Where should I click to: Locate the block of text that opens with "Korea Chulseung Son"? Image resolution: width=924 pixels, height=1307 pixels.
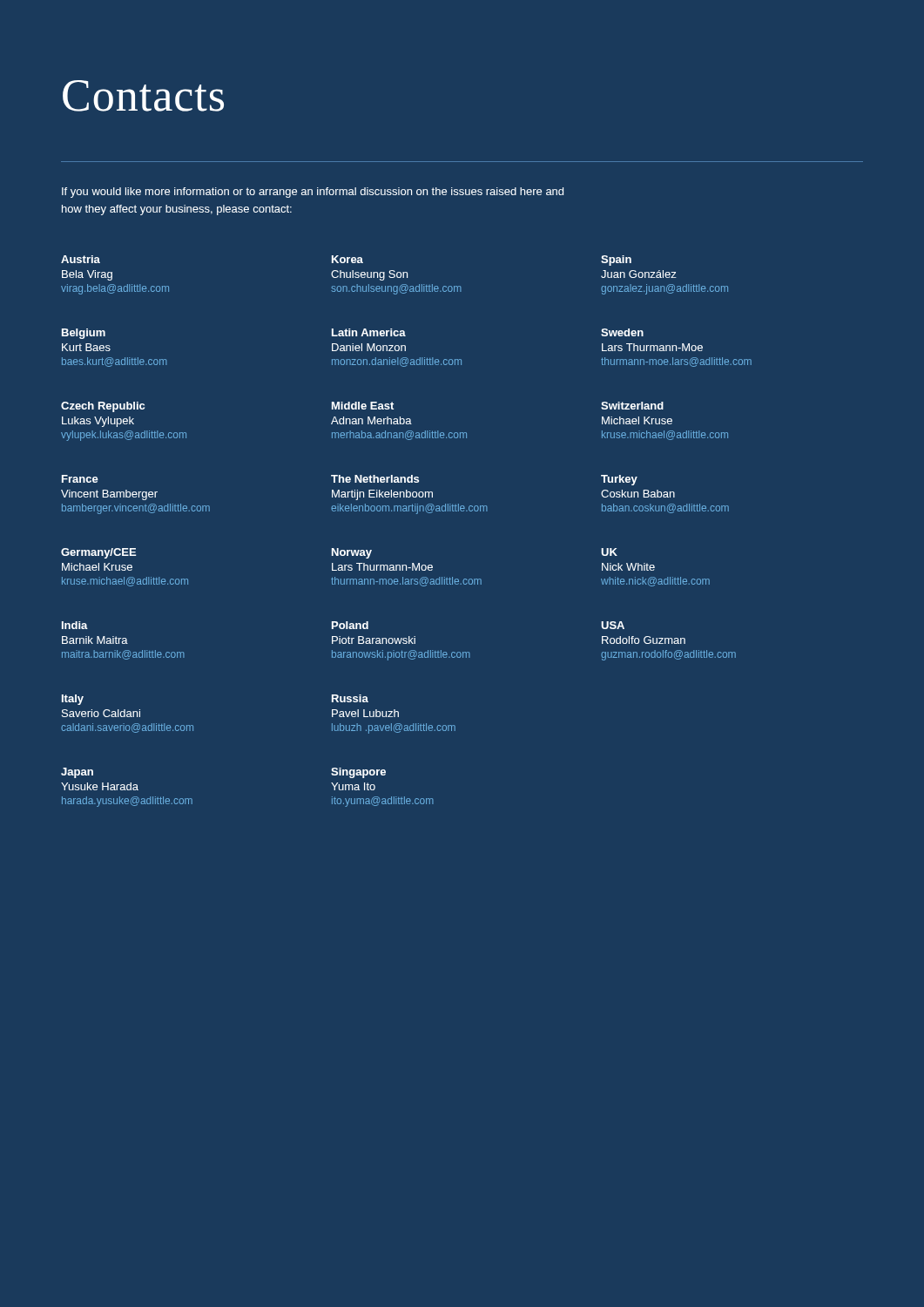pos(453,274)
